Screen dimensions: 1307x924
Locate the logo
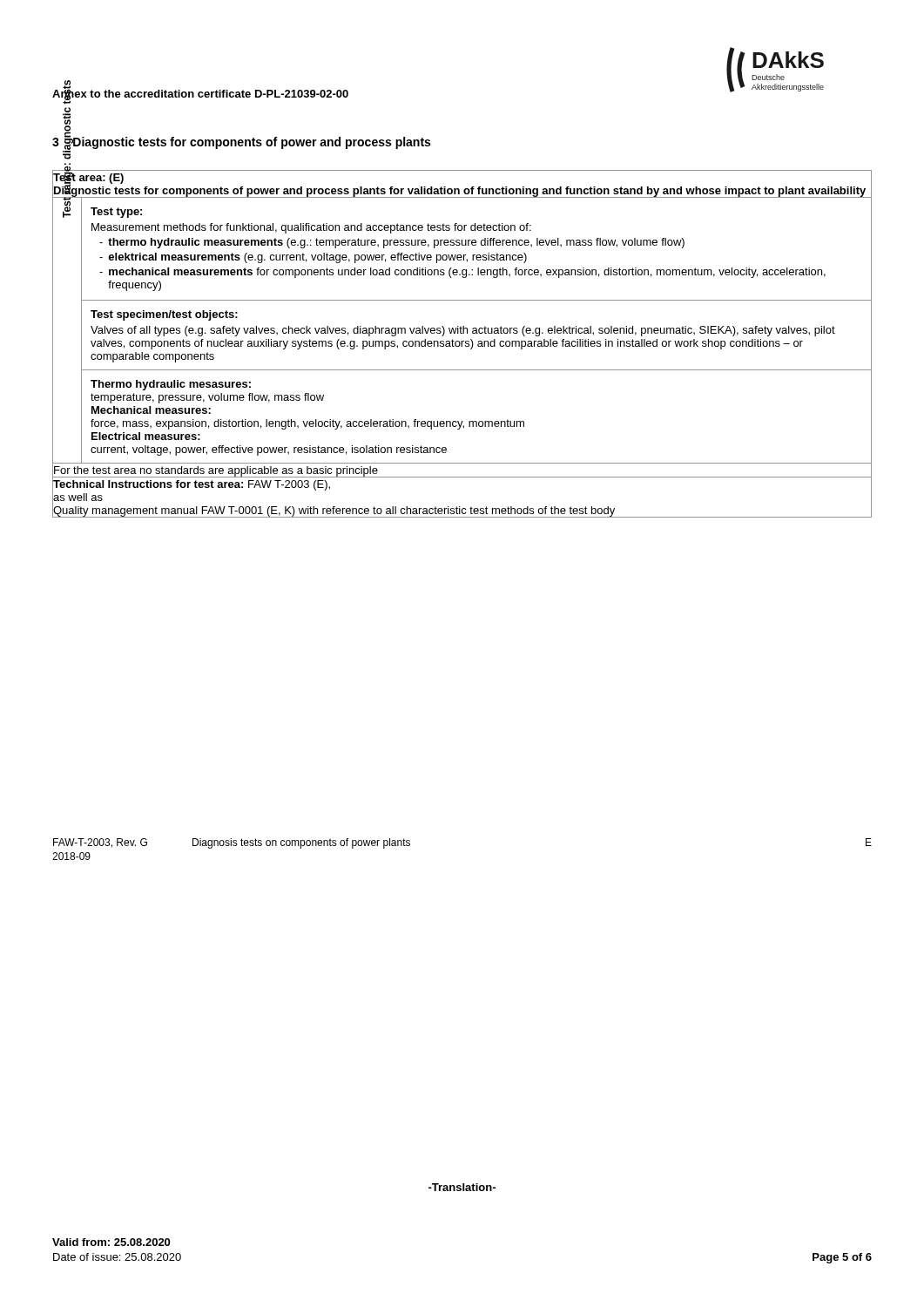[798, 70]
